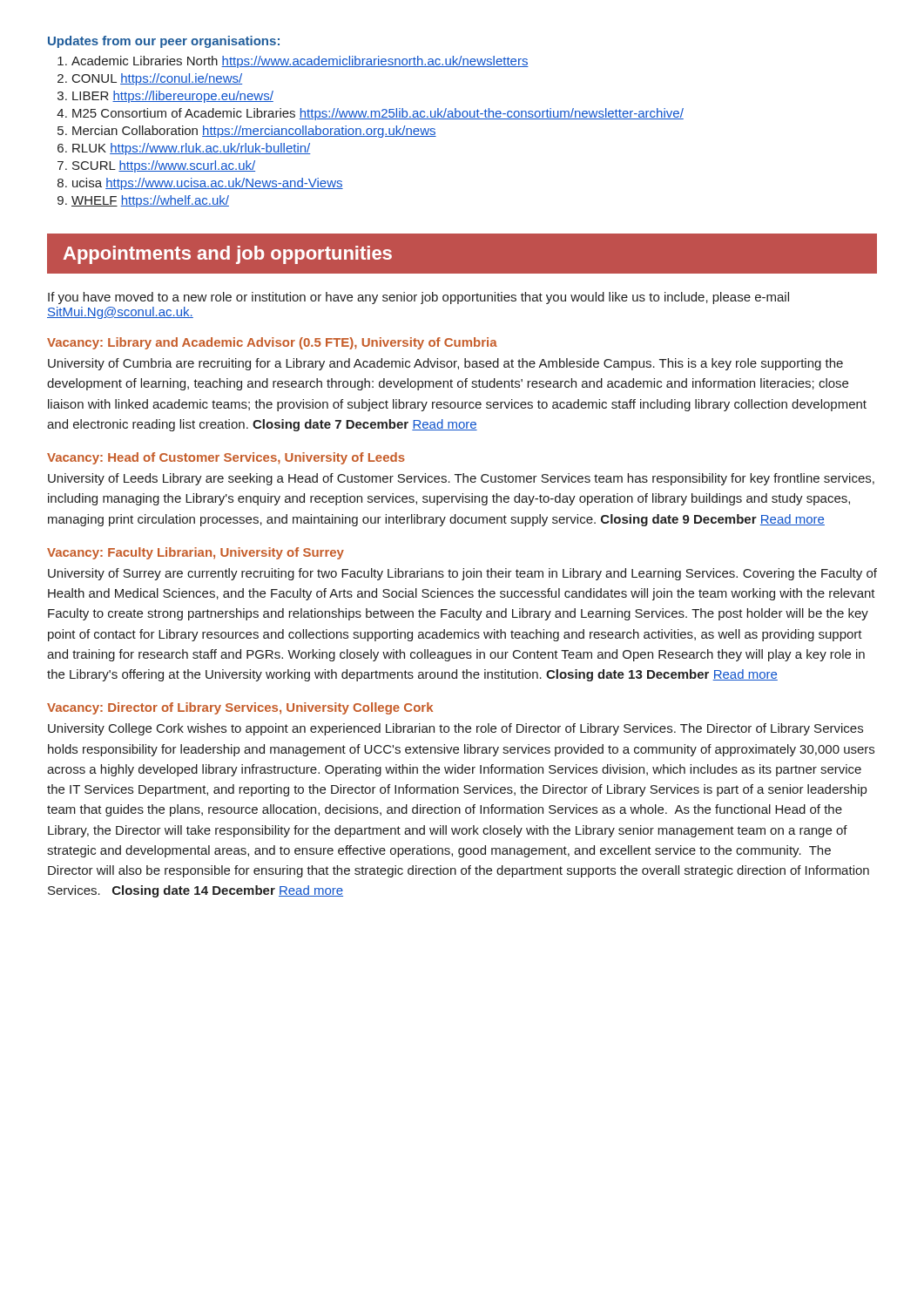Find the text block that reads "University of Surrey are currently recruiting for two"
The height and width of the screenshot is (1307, 924).
pos(462,623)
